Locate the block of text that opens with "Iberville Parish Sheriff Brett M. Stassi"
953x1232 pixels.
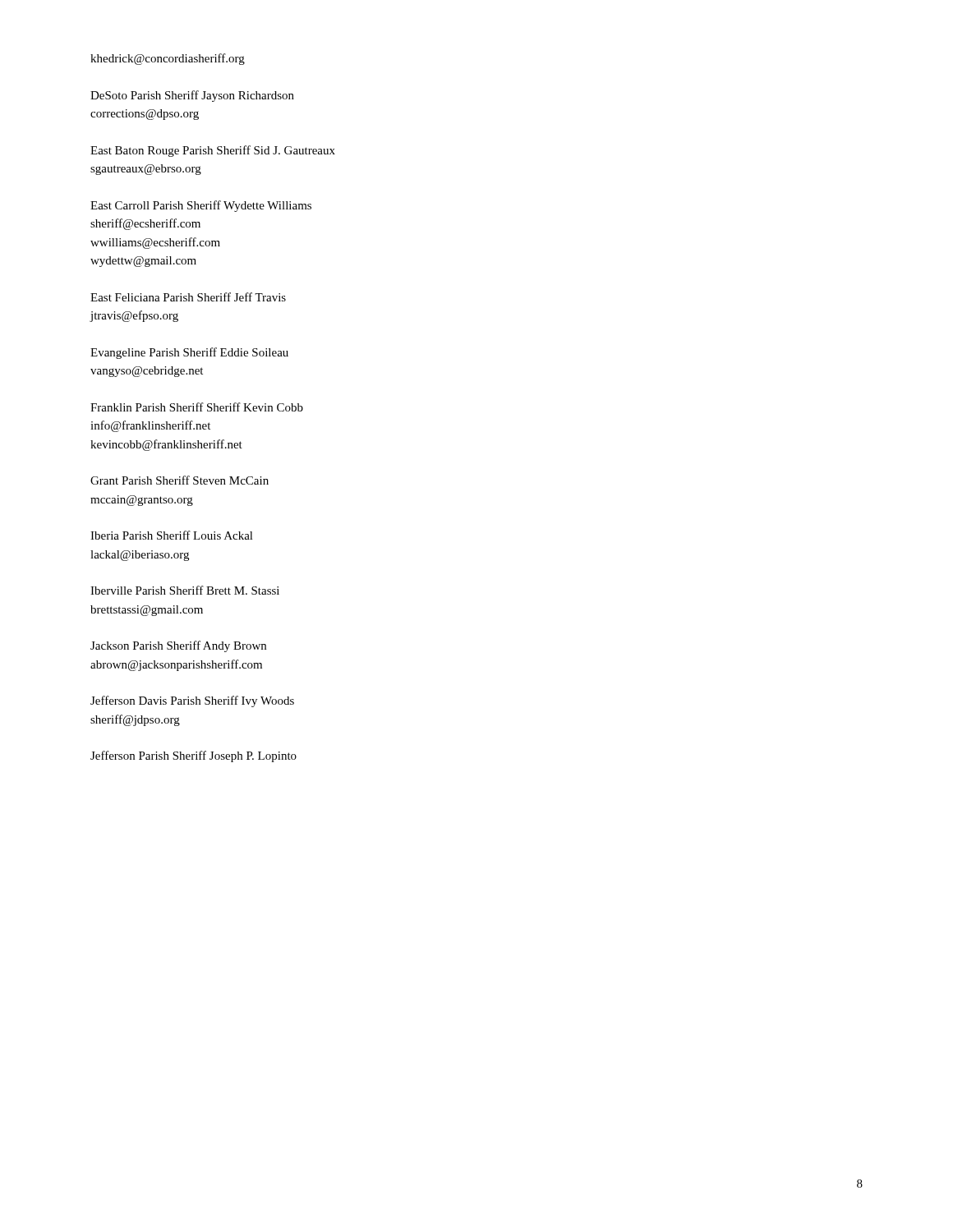(185, 600)
